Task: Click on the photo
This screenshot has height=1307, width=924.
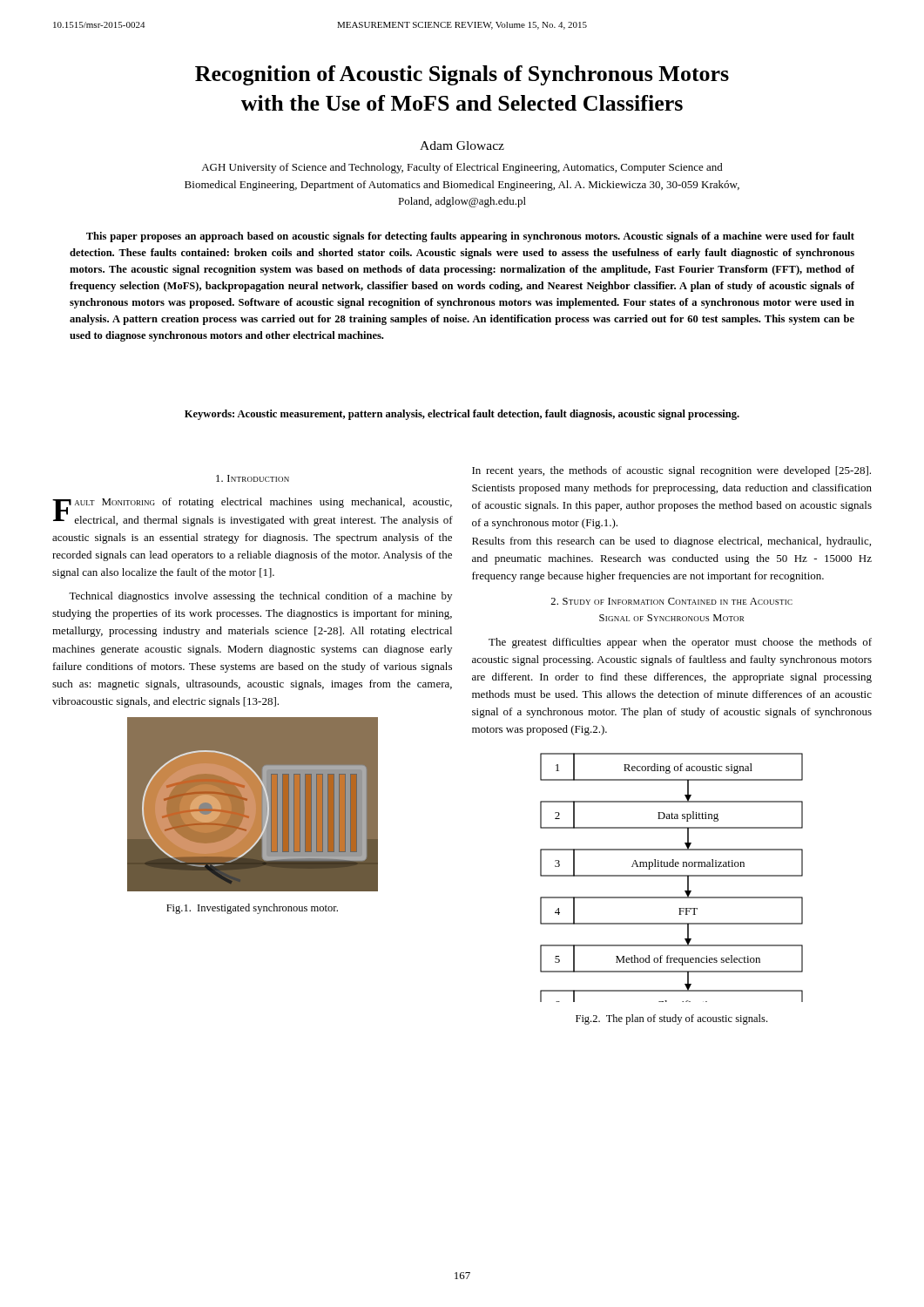Action: pos(252,807)
